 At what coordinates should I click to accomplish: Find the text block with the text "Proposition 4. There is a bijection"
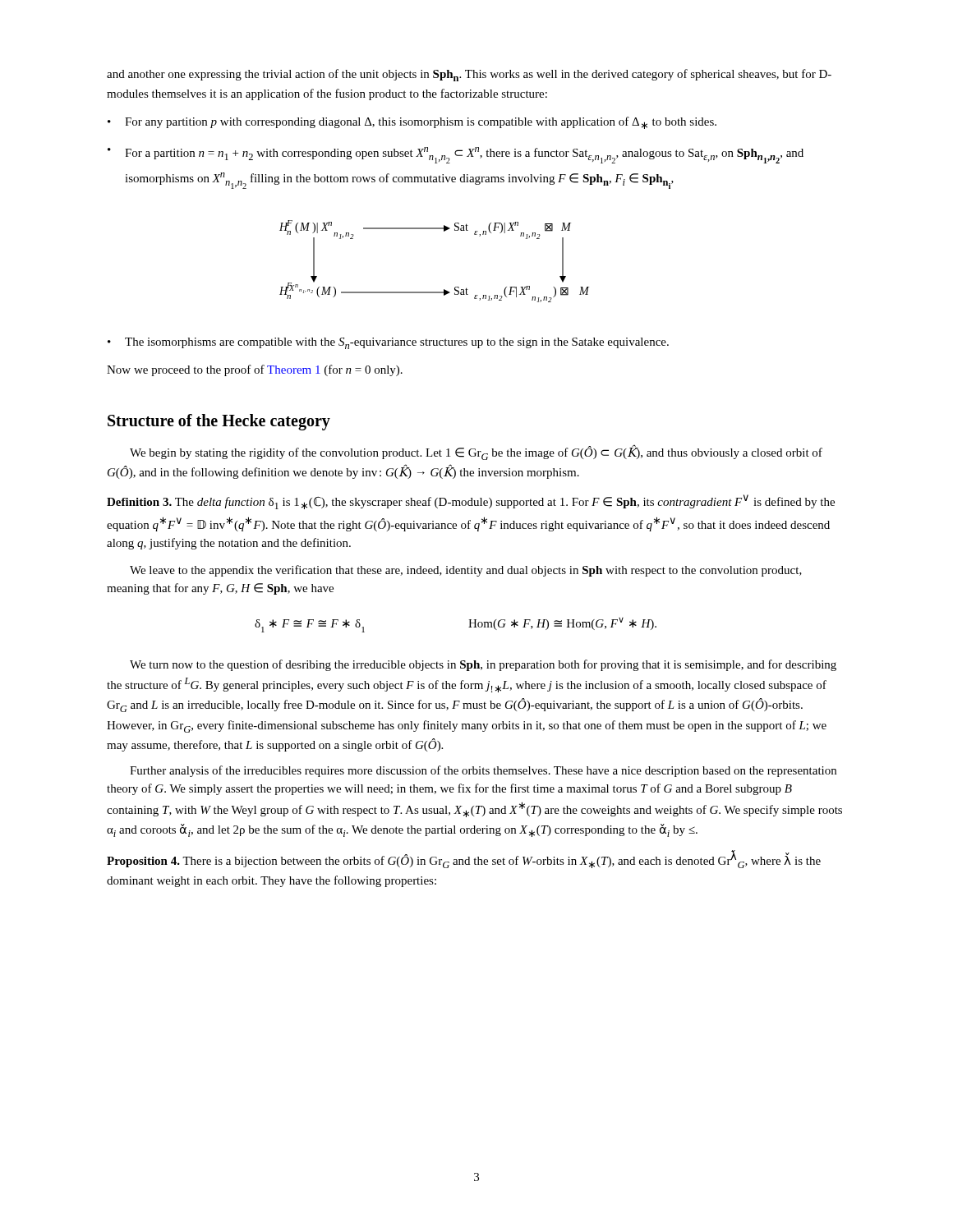[x=464, y=869]
